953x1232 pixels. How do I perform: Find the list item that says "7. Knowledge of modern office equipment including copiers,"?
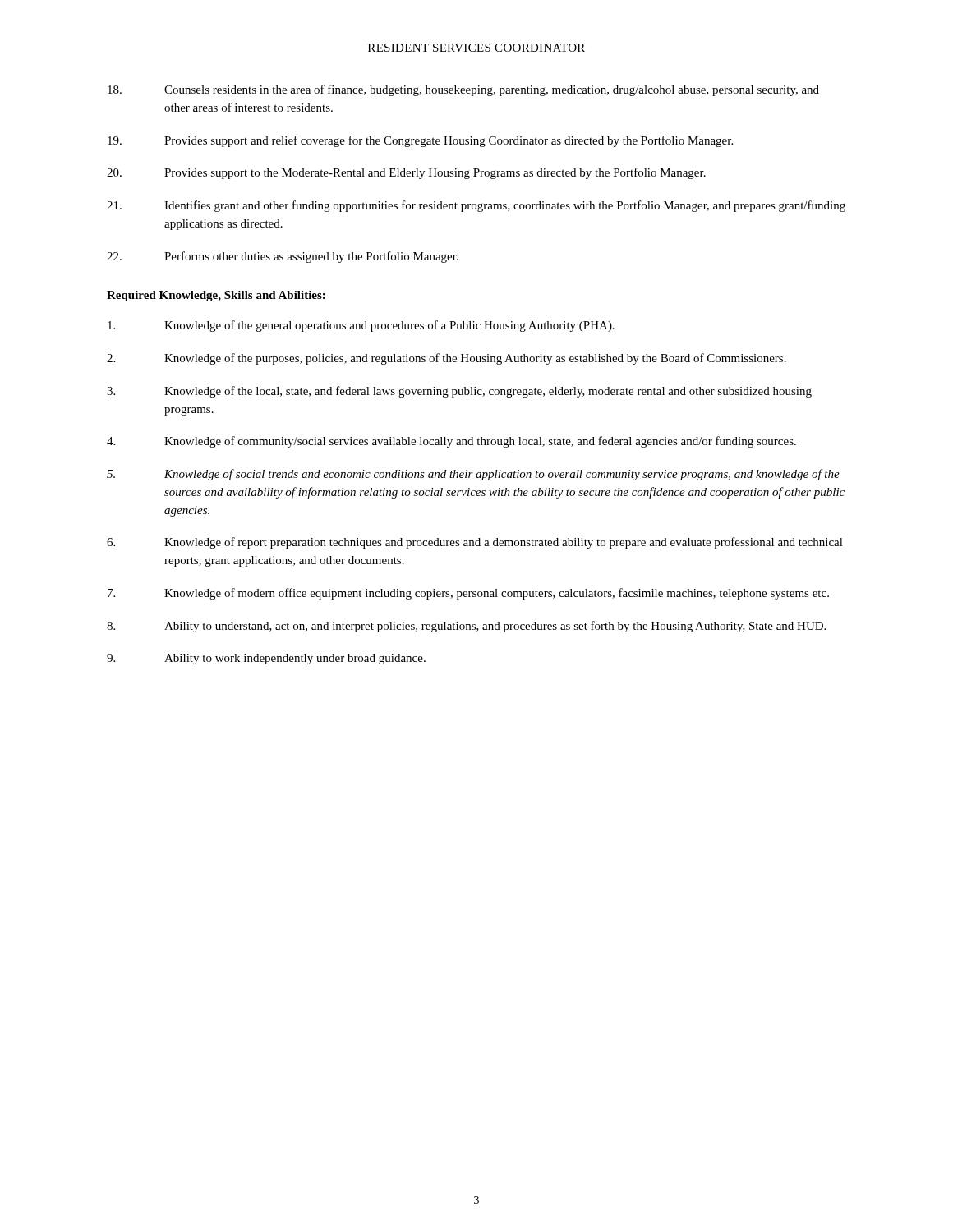pyautogui.click(x=476, y=594)
